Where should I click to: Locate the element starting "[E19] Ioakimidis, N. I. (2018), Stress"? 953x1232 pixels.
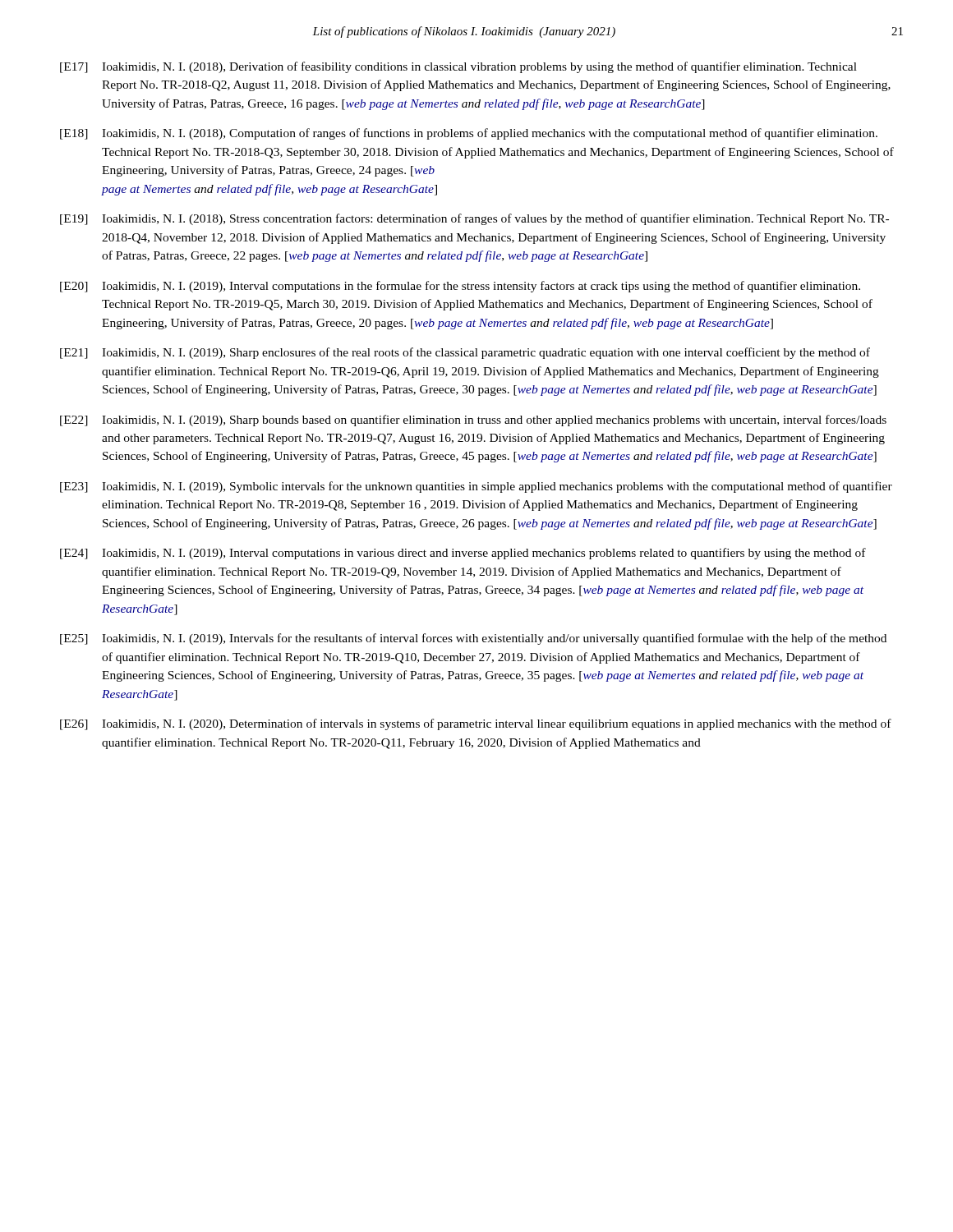coord(476,237)
